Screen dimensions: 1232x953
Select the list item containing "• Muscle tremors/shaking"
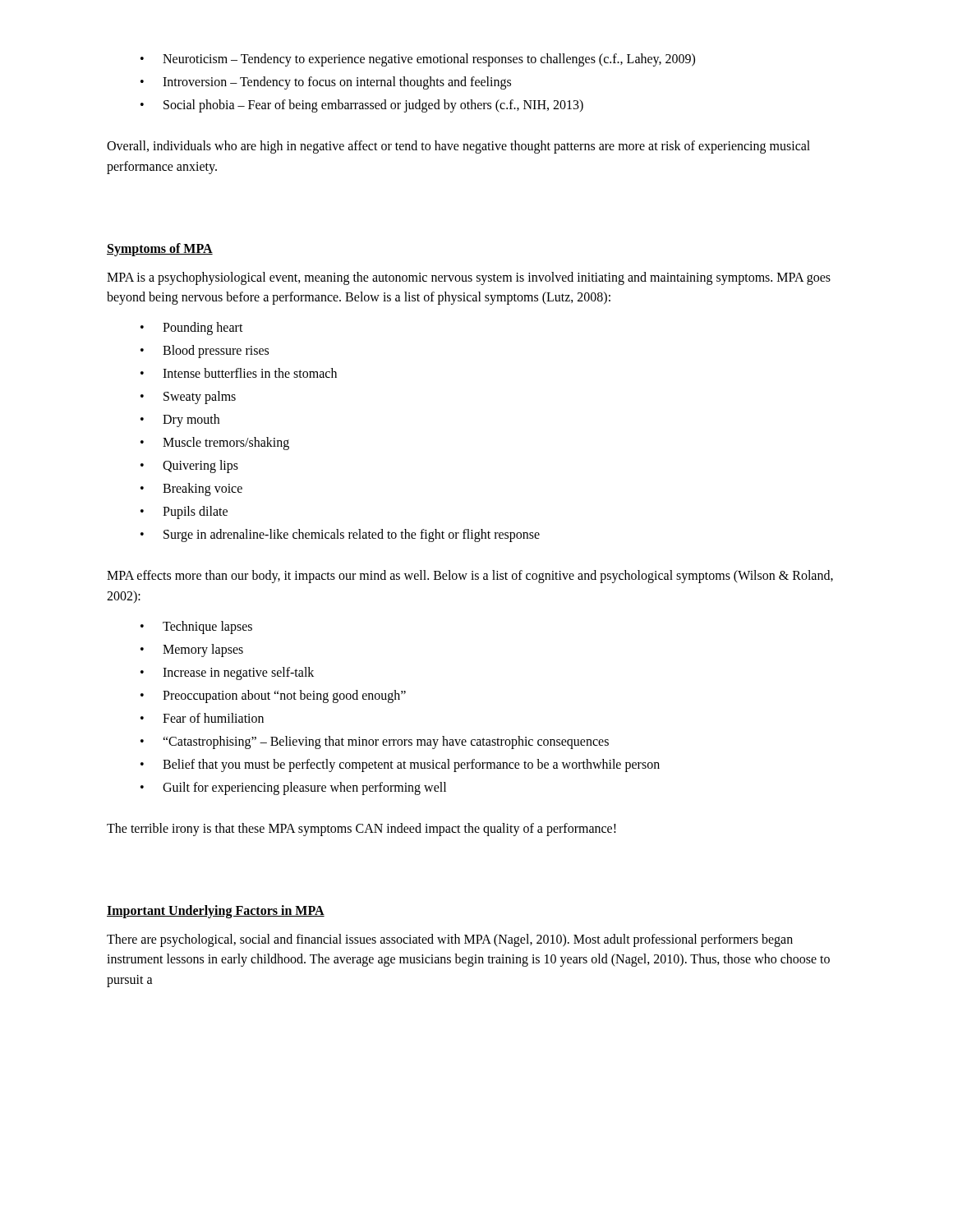click(x=215, y=444)
